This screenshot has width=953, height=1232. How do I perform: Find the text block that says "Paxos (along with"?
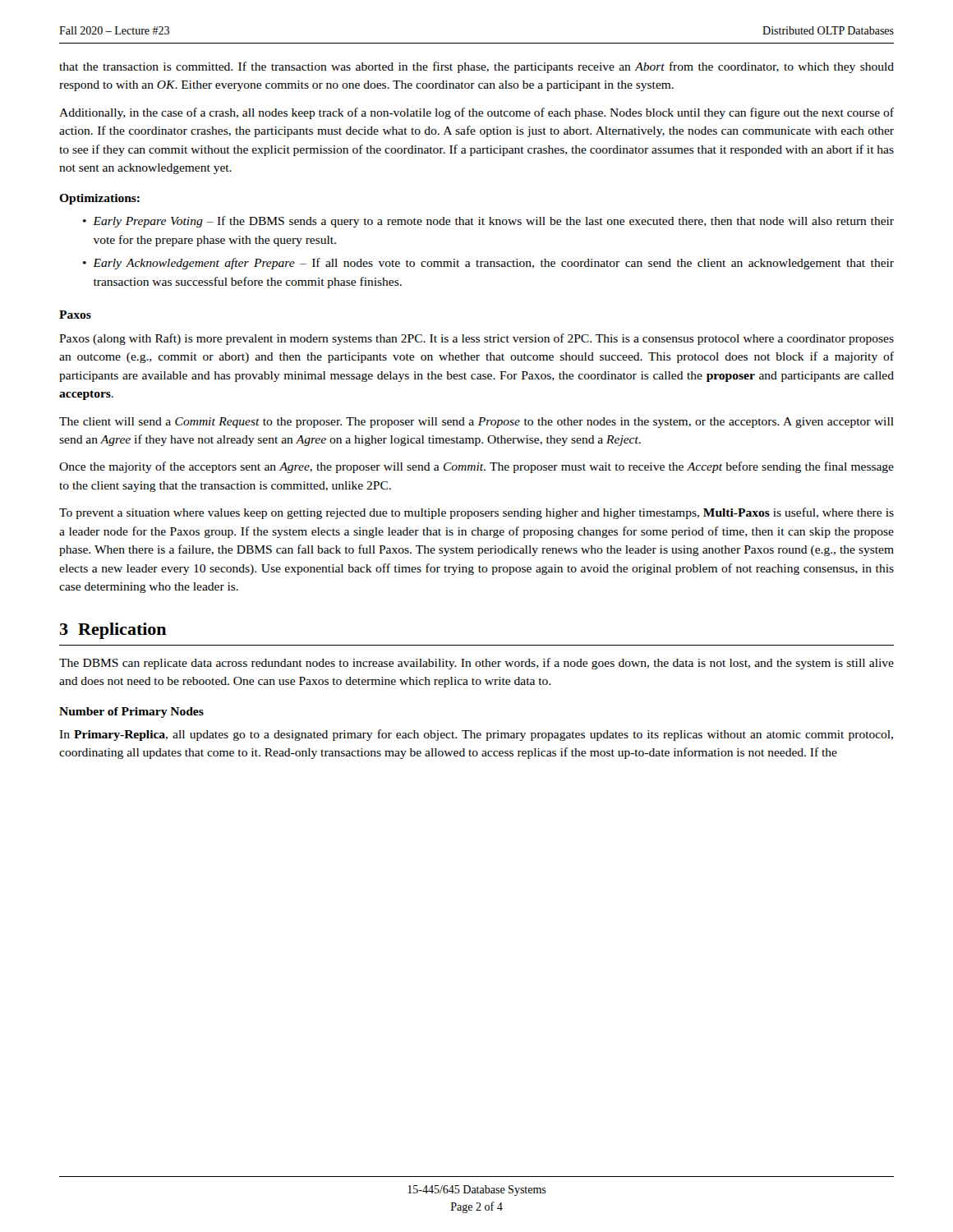tap(476, 365)
